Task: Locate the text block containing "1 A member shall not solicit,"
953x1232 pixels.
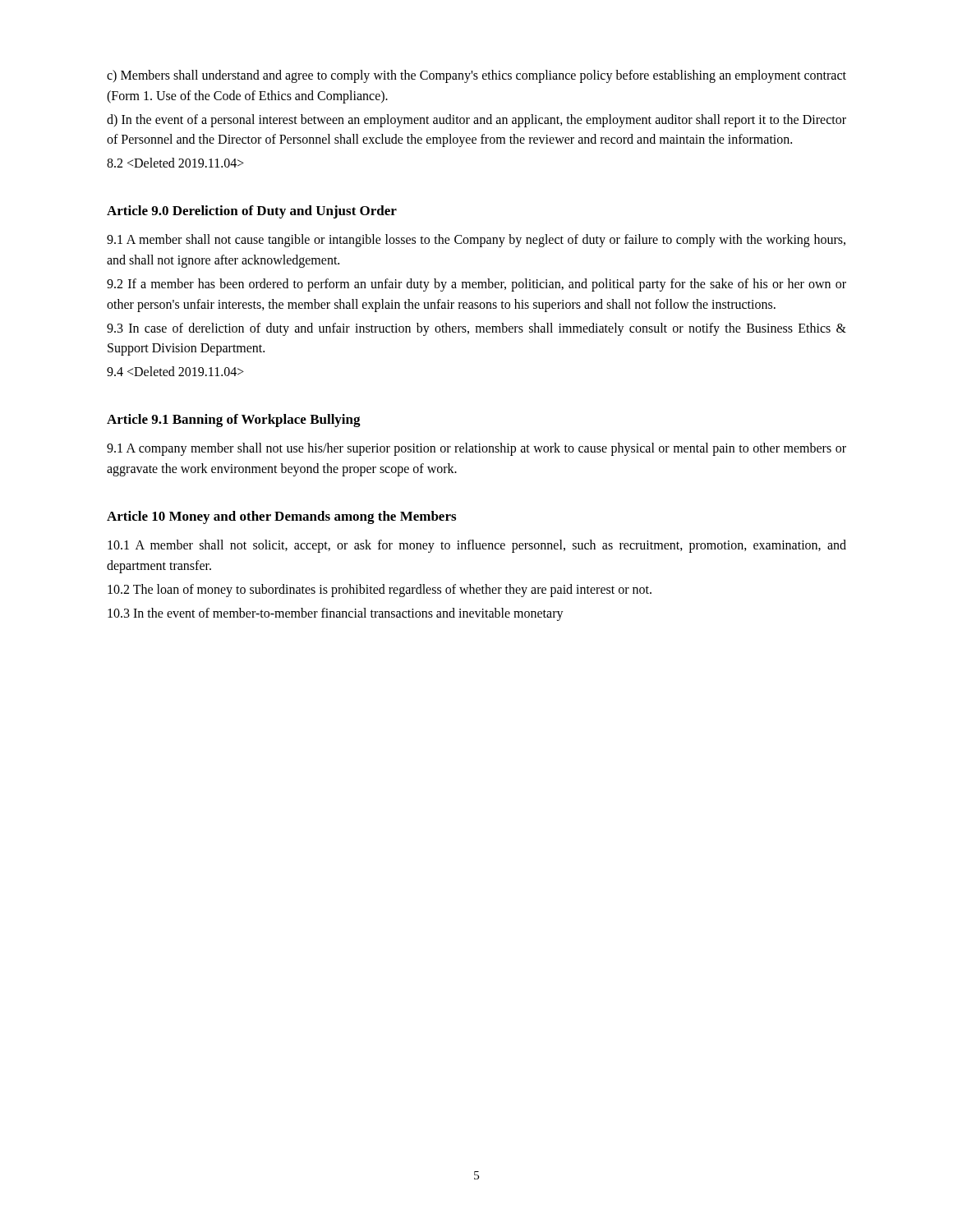Action: (x=476, y=556)
